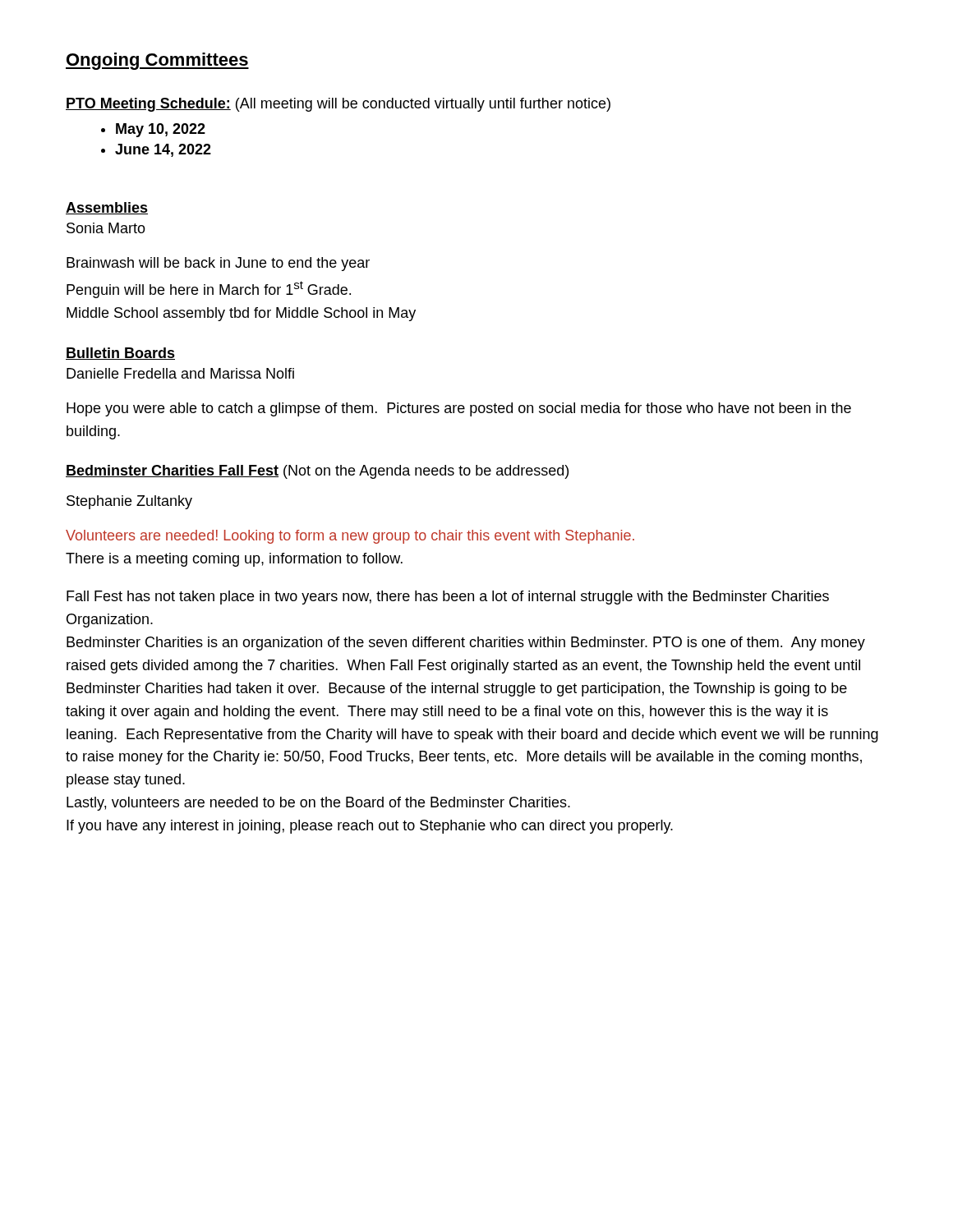
Task: Point to "June 14, 2022"
Action: click(156, 150)
